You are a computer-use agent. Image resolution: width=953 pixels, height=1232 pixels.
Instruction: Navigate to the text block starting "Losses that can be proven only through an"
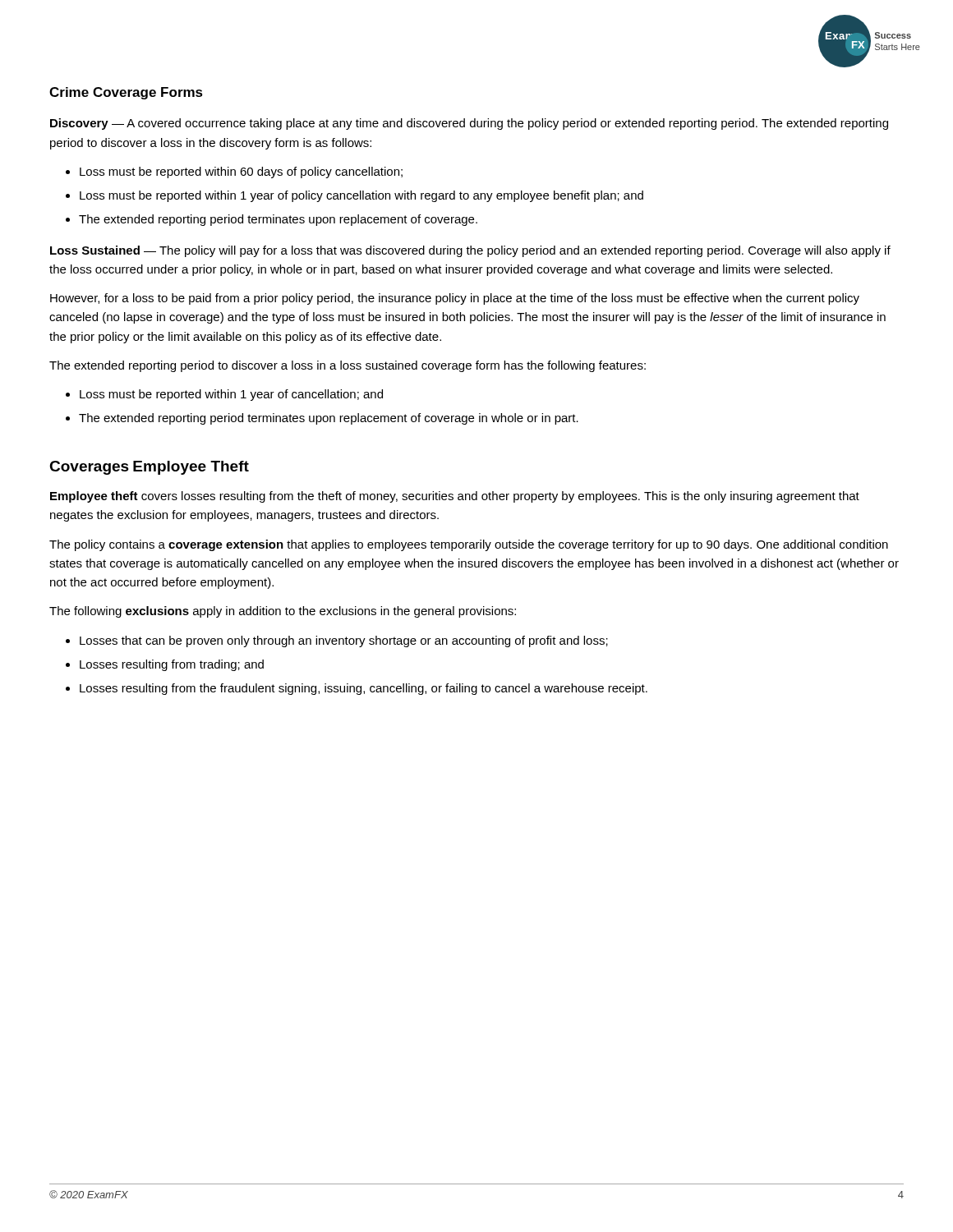[x=344, y=640]
